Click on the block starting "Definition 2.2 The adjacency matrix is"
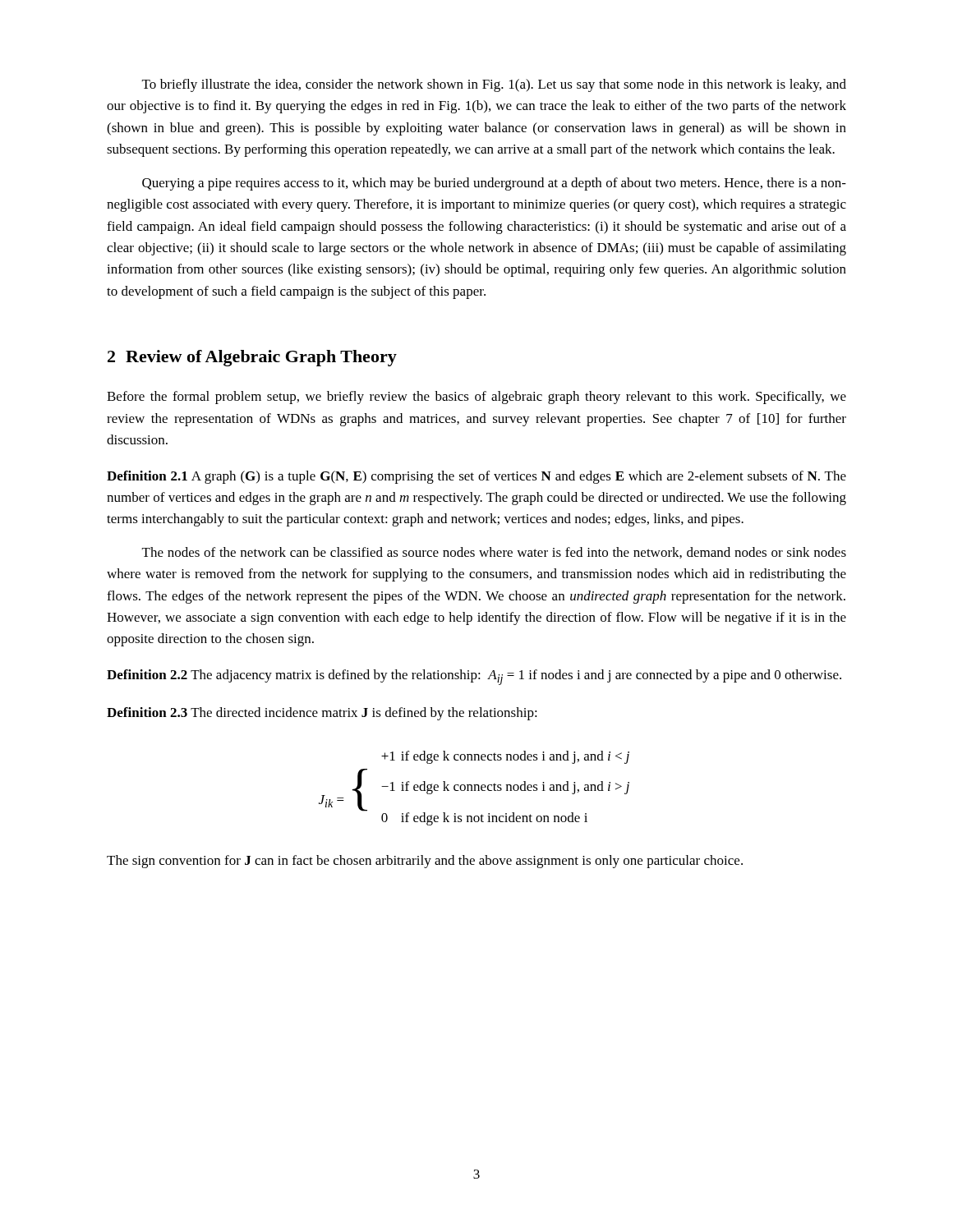 coord(475,676)
